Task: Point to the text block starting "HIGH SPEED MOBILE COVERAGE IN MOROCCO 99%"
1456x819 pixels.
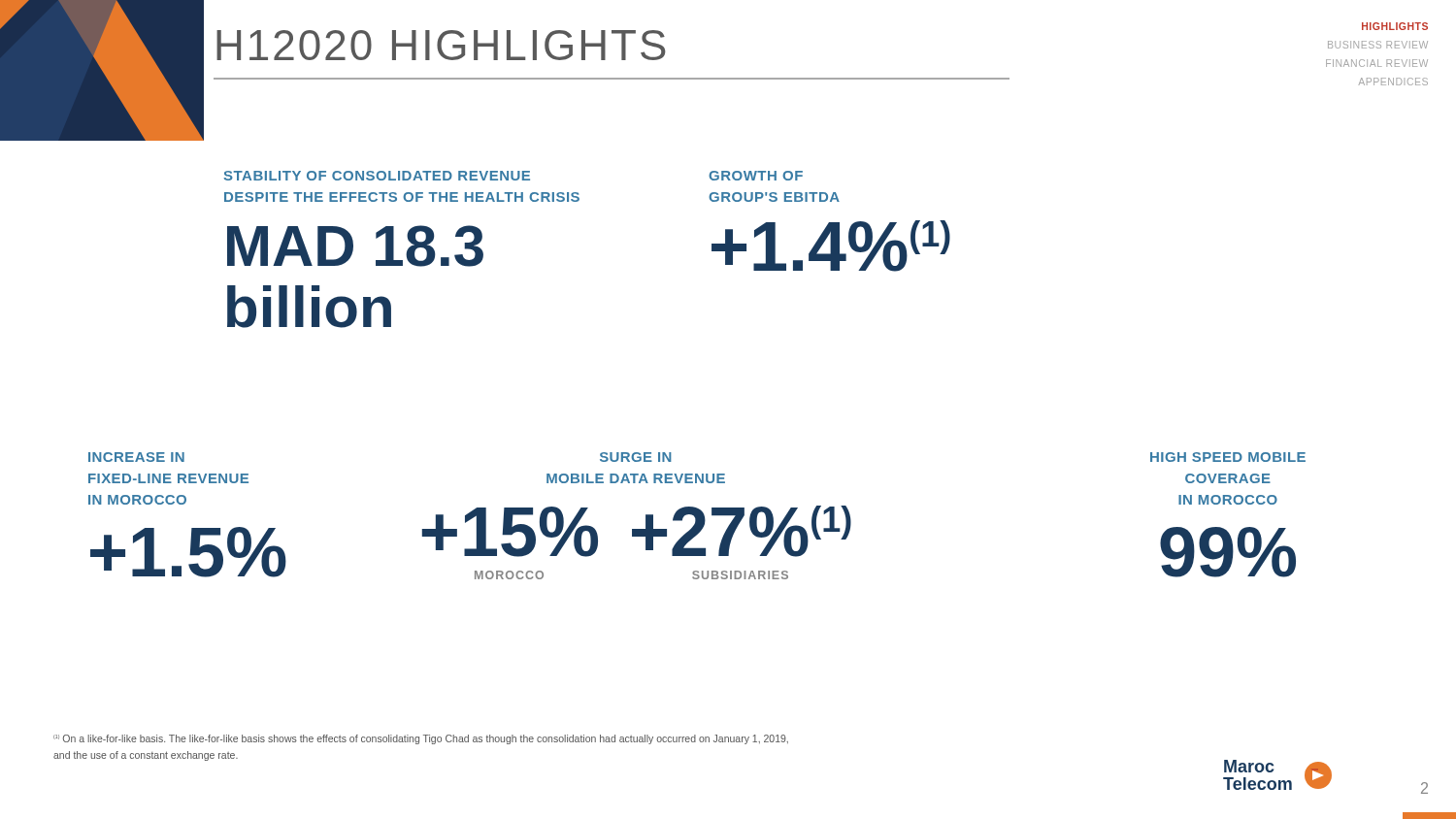Action: [x=1228, y=517]
